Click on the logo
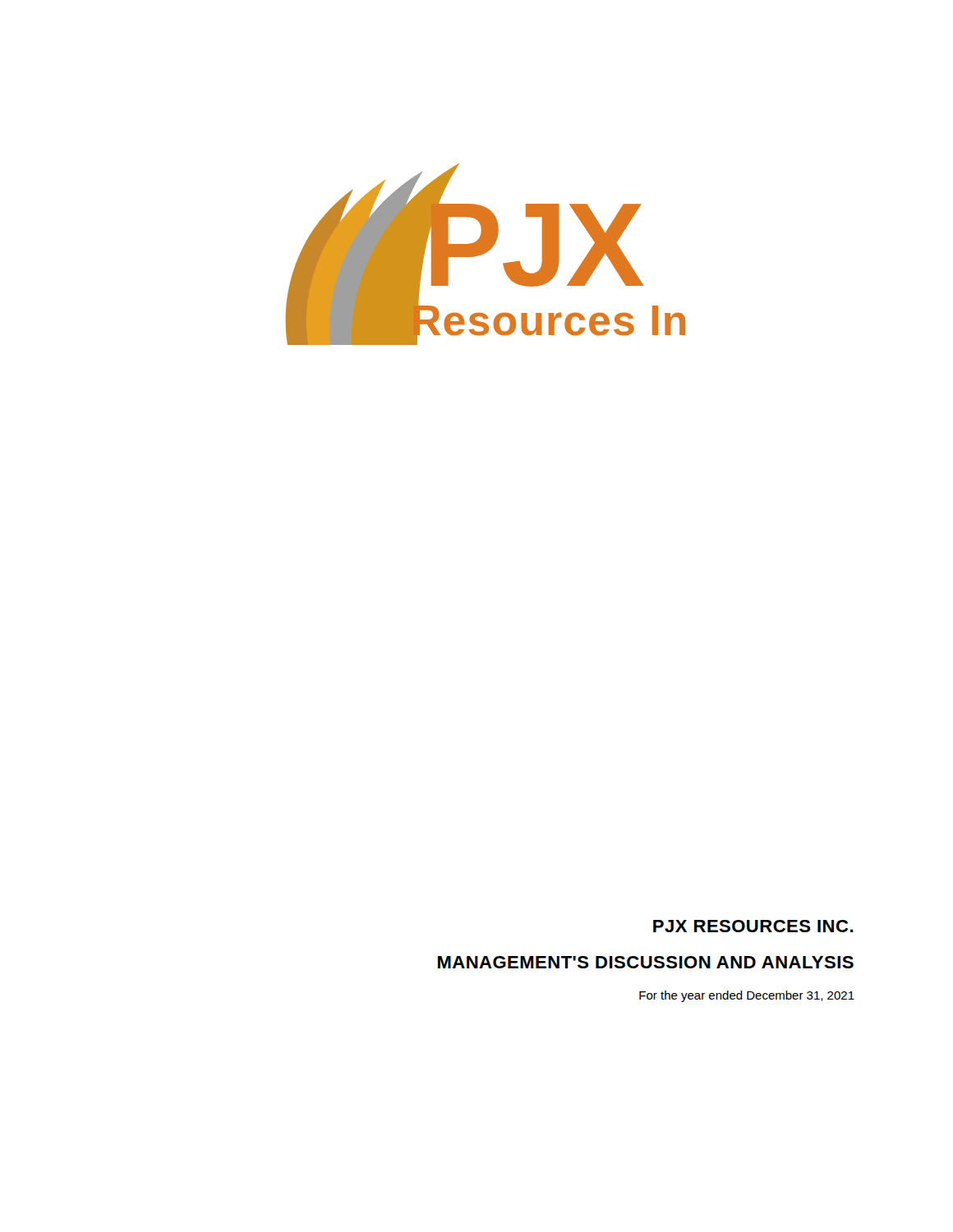This screenshot has width=953, height=1232. [476, 264]
